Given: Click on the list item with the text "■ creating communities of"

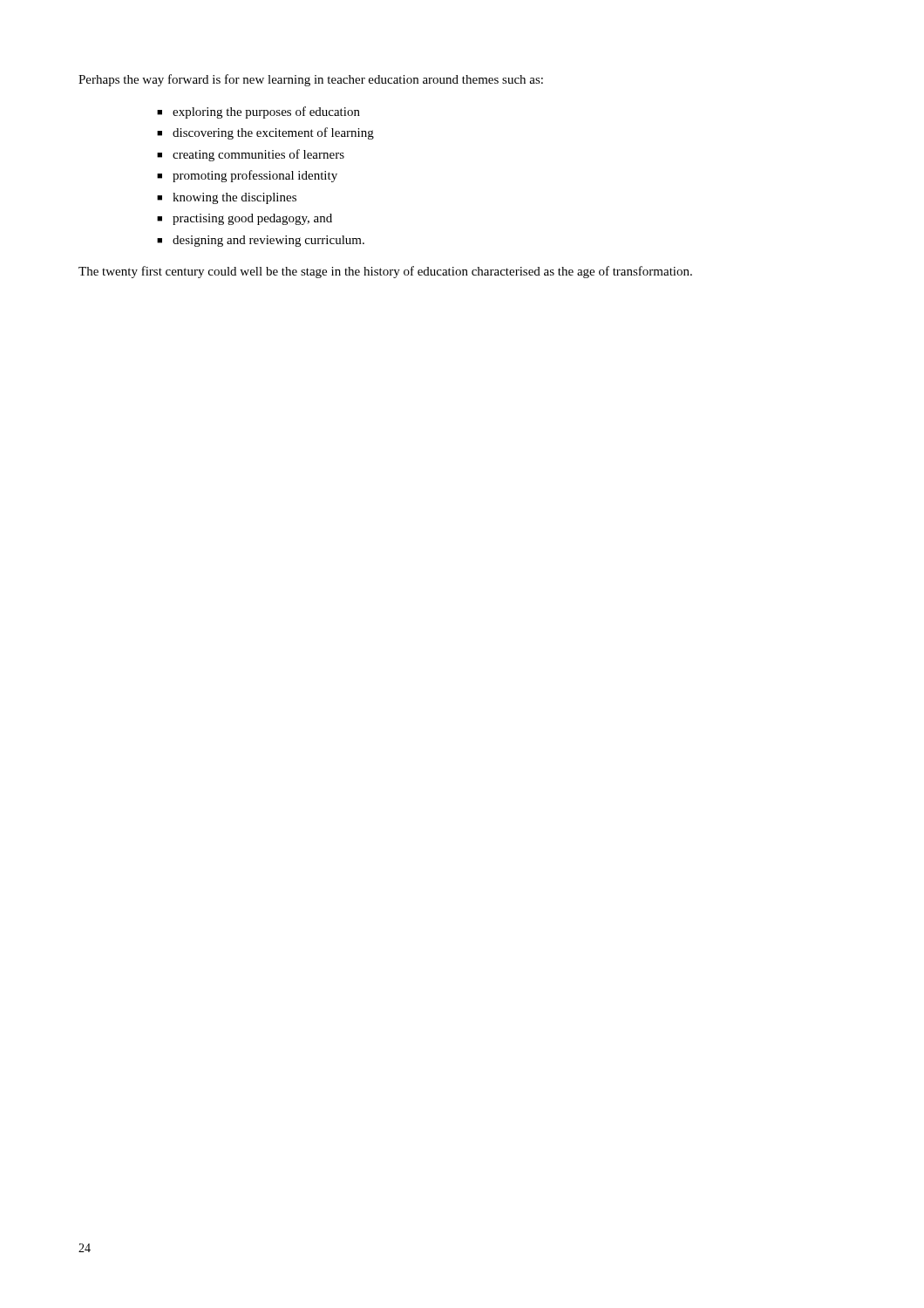Looking at the screenshot, I should 251,155.
